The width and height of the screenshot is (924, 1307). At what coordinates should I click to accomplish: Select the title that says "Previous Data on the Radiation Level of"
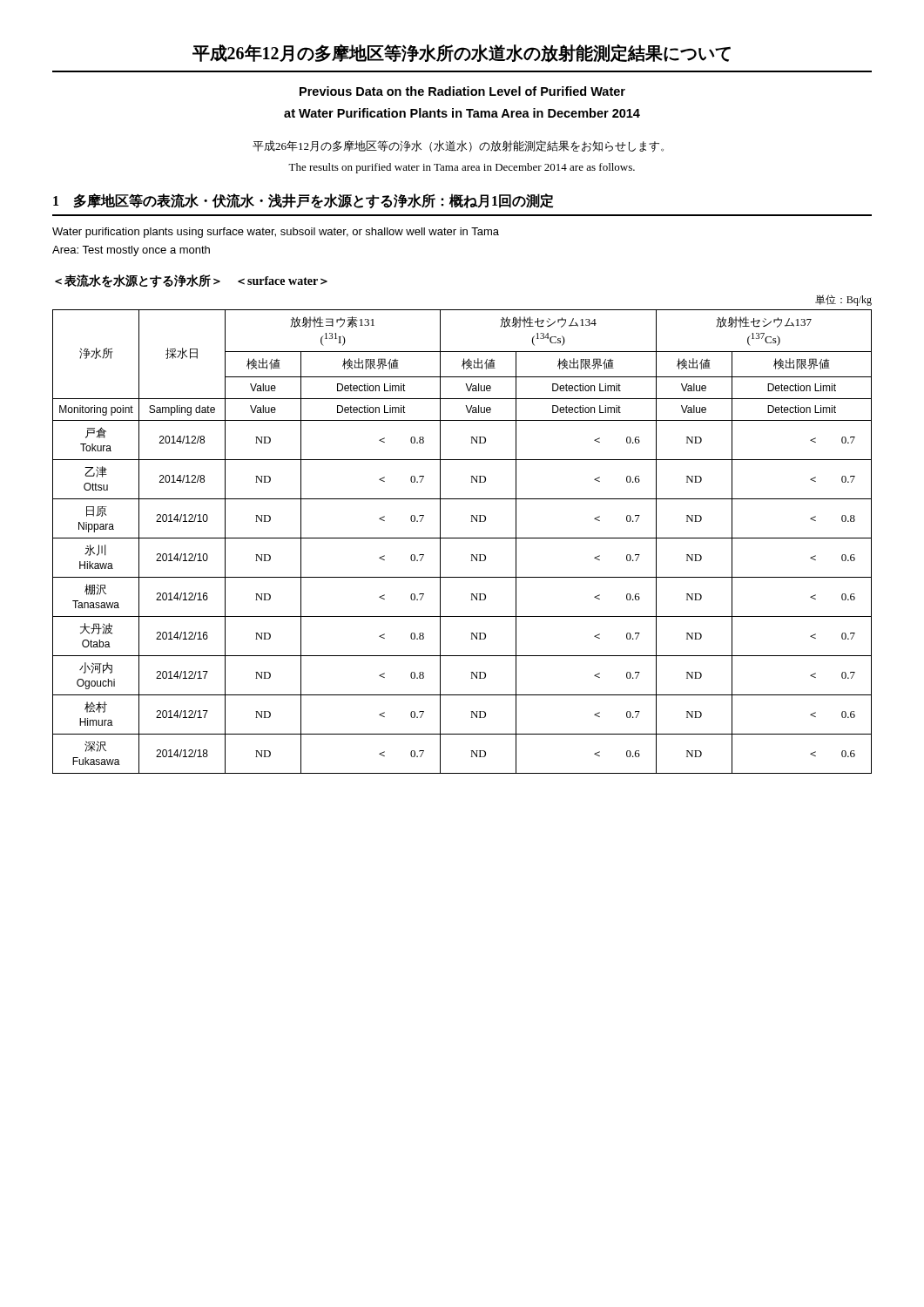tap(462, 102)
